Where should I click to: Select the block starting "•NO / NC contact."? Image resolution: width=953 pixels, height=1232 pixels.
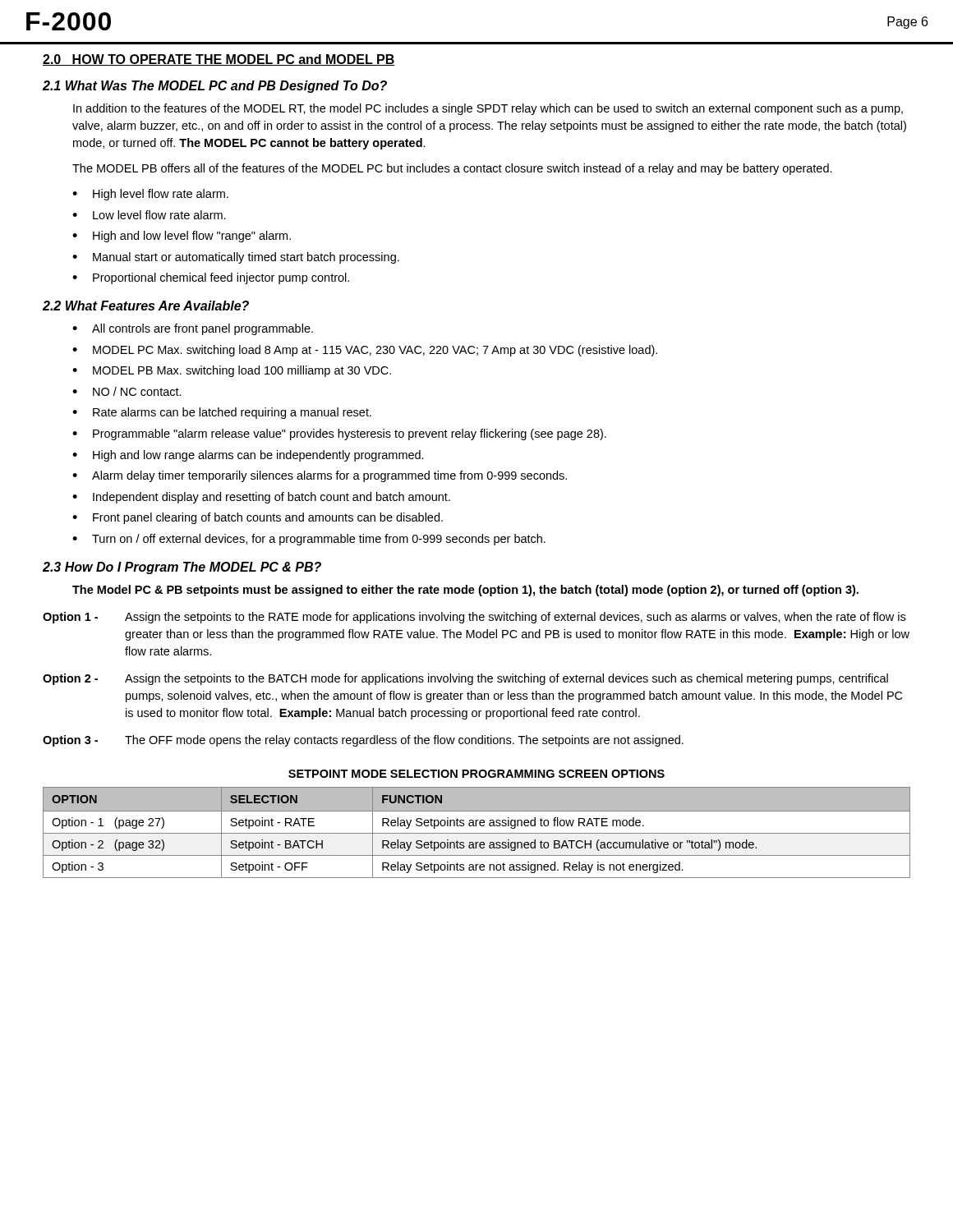[127, 392]
